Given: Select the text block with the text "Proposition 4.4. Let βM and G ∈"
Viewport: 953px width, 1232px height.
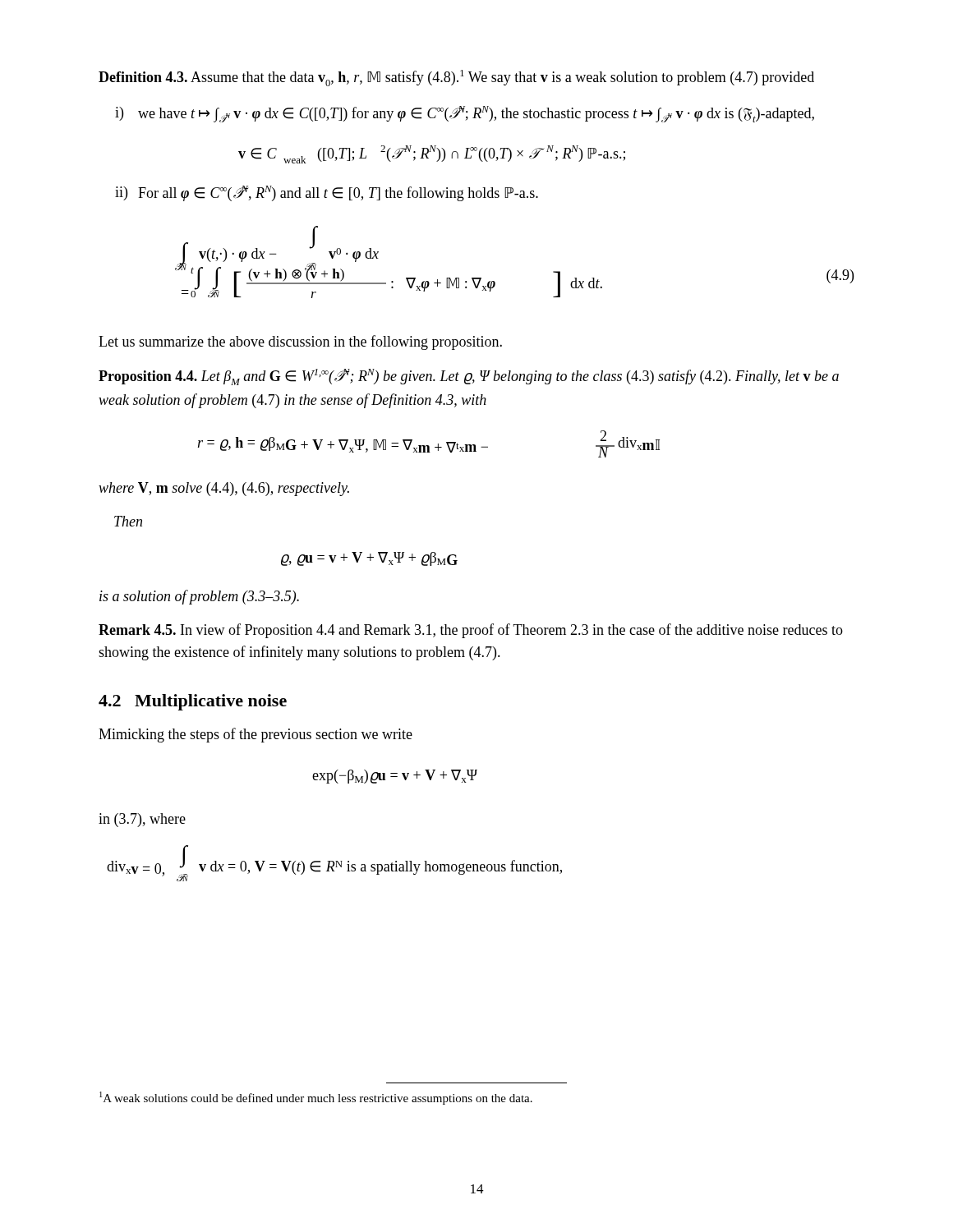Looking at the screenshot, I should [x=469, y=387].
